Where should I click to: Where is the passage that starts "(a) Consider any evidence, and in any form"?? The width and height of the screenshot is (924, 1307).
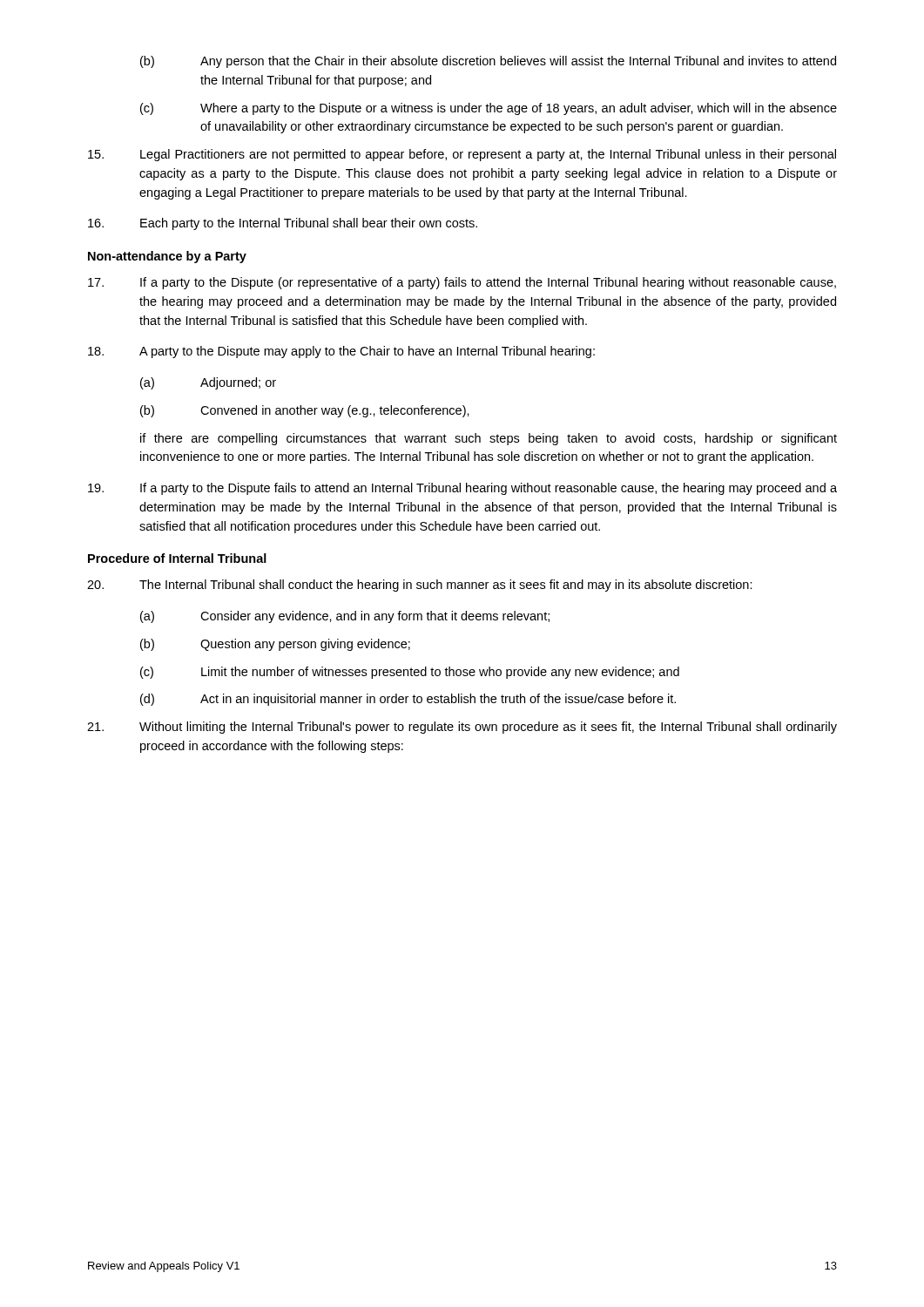click(488, 617)
